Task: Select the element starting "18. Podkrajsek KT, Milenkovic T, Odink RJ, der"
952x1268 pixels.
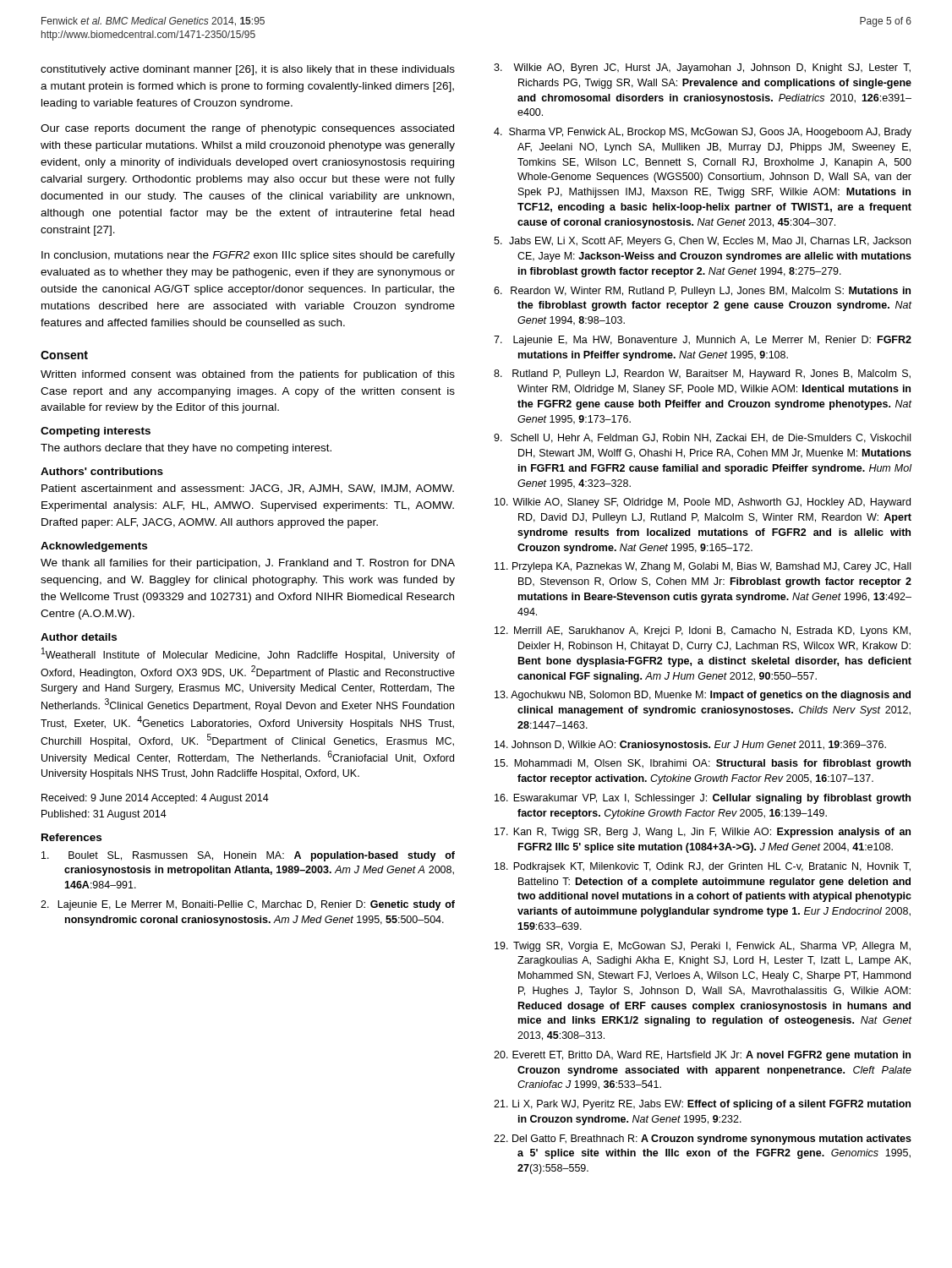Action: point(703,899)
